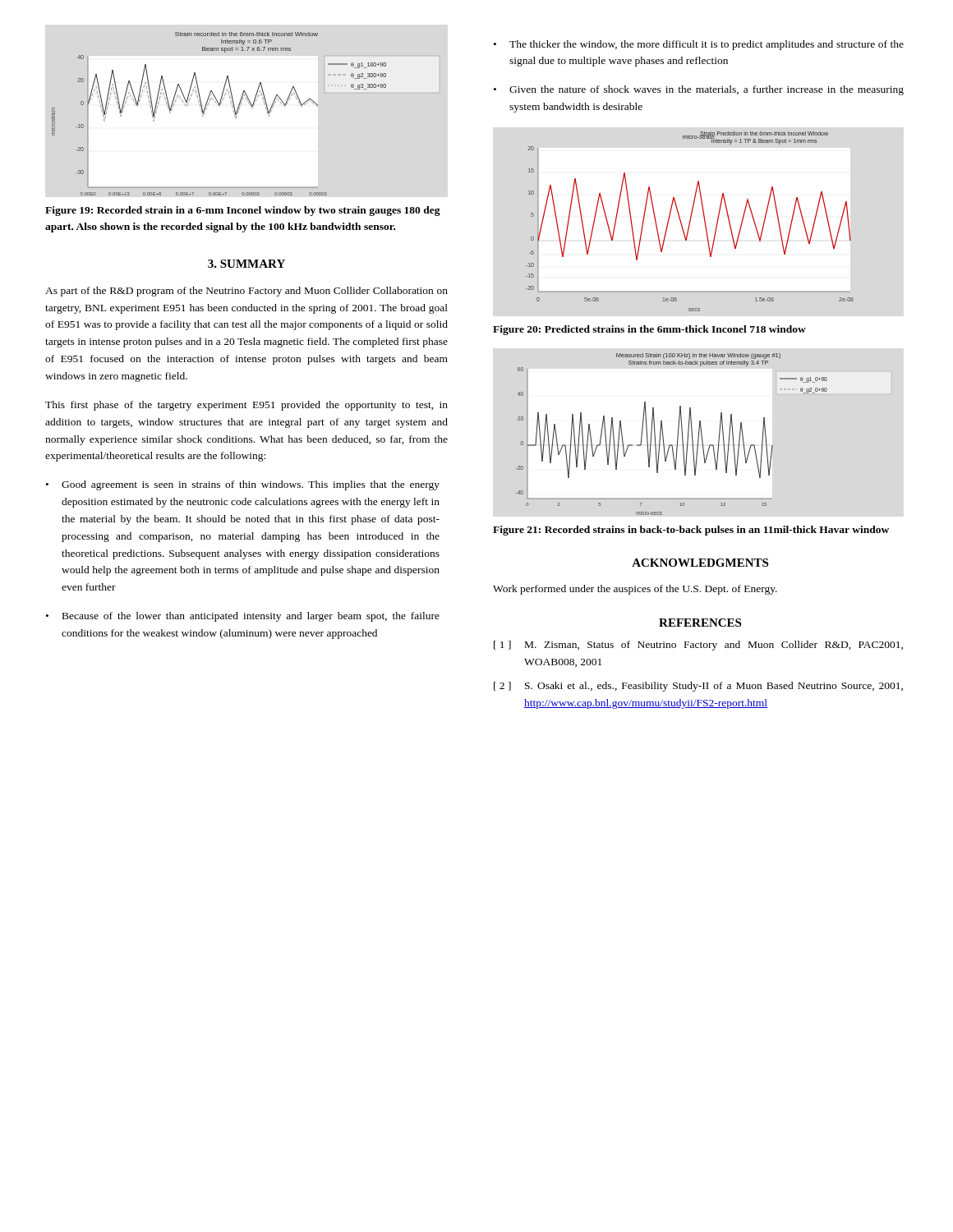Image resolution: width=953 pixels, height=1232 pixels.
Task: Locate the block of text that opens with "Given the nature"
Action: pyautogui.click(x=698, y=98)
